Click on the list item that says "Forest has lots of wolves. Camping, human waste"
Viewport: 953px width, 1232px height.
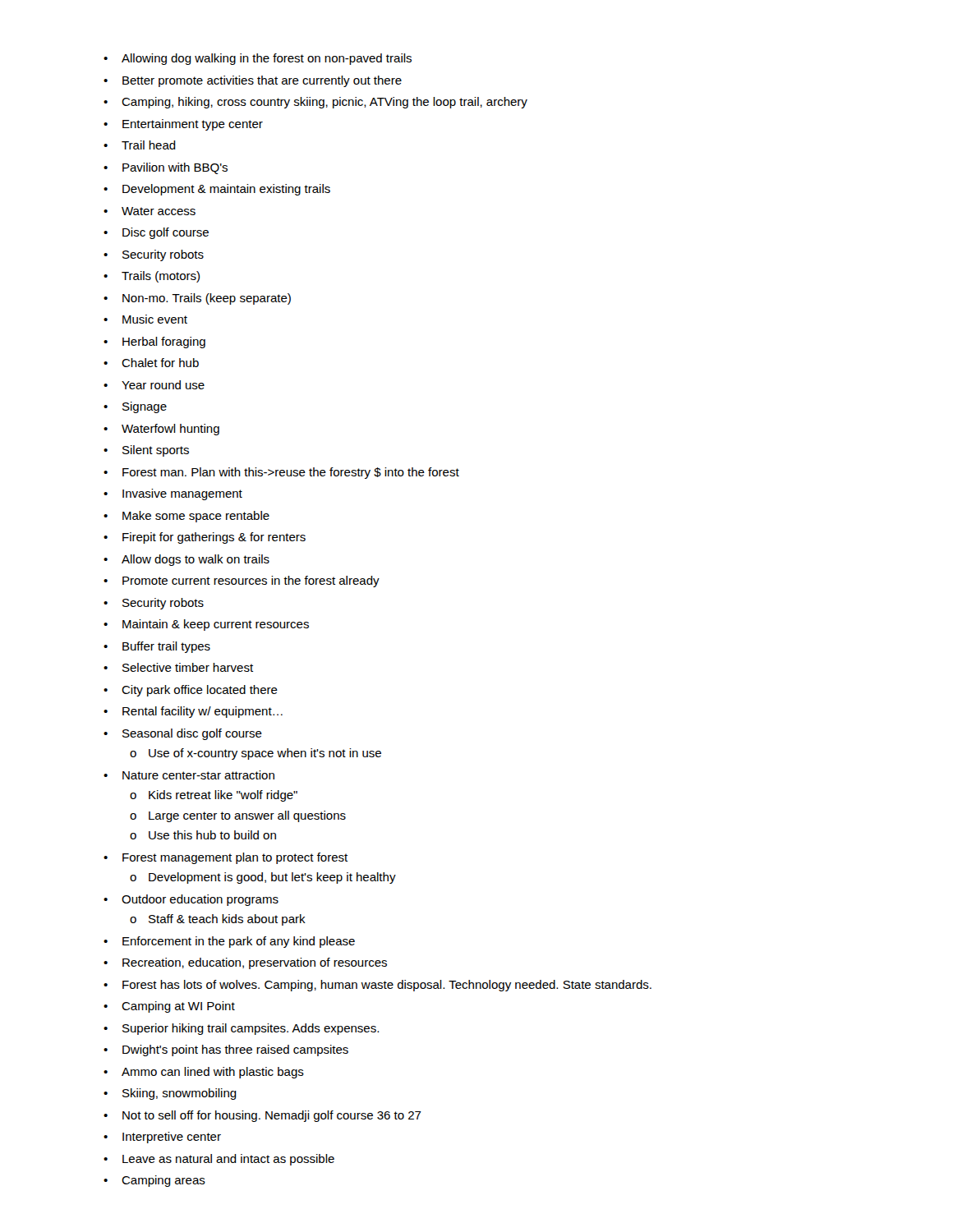387,984
